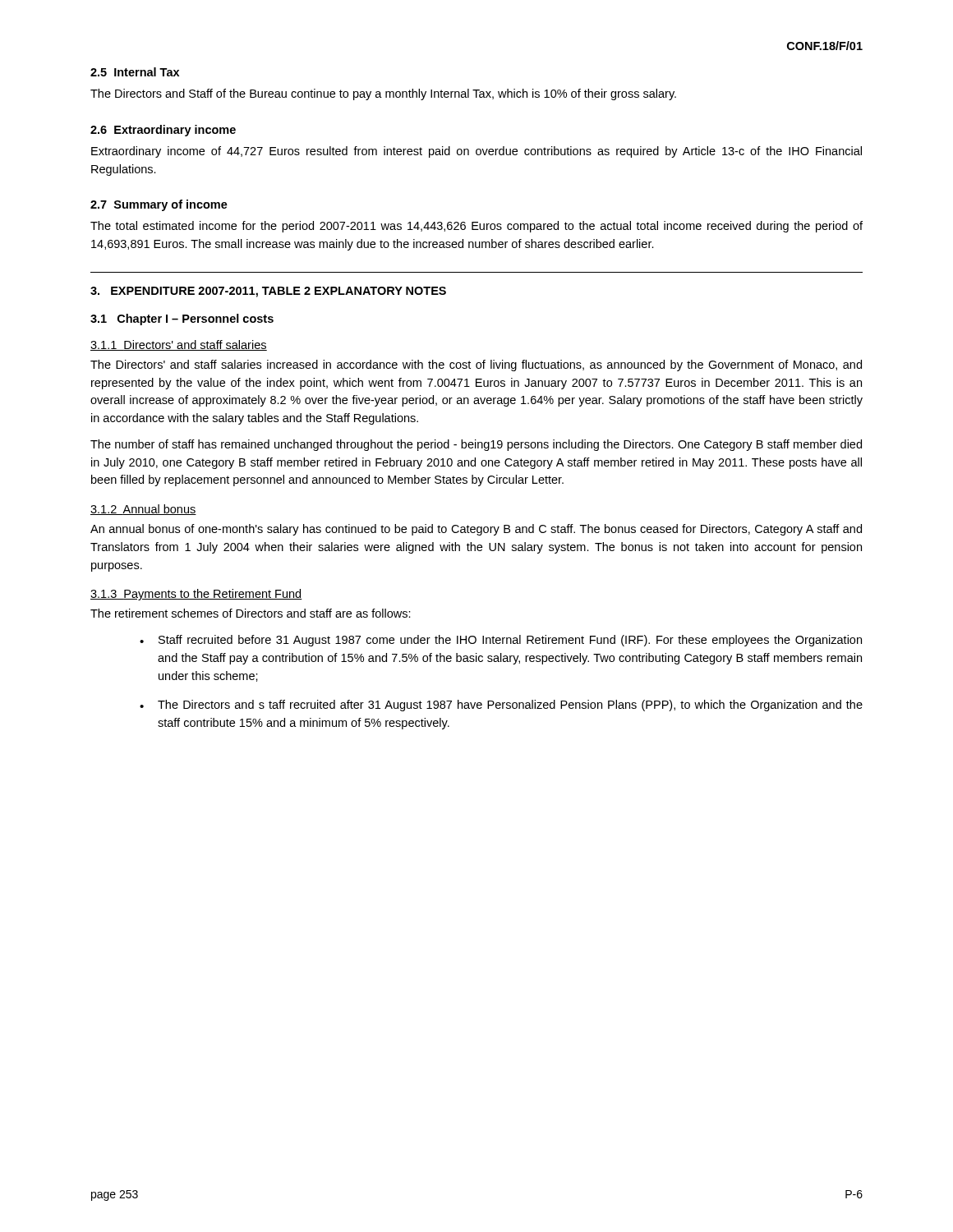Find the list item that reads "• The Directors and s taff recruited"
This screenshot has width=953, height=1232.
501,715
